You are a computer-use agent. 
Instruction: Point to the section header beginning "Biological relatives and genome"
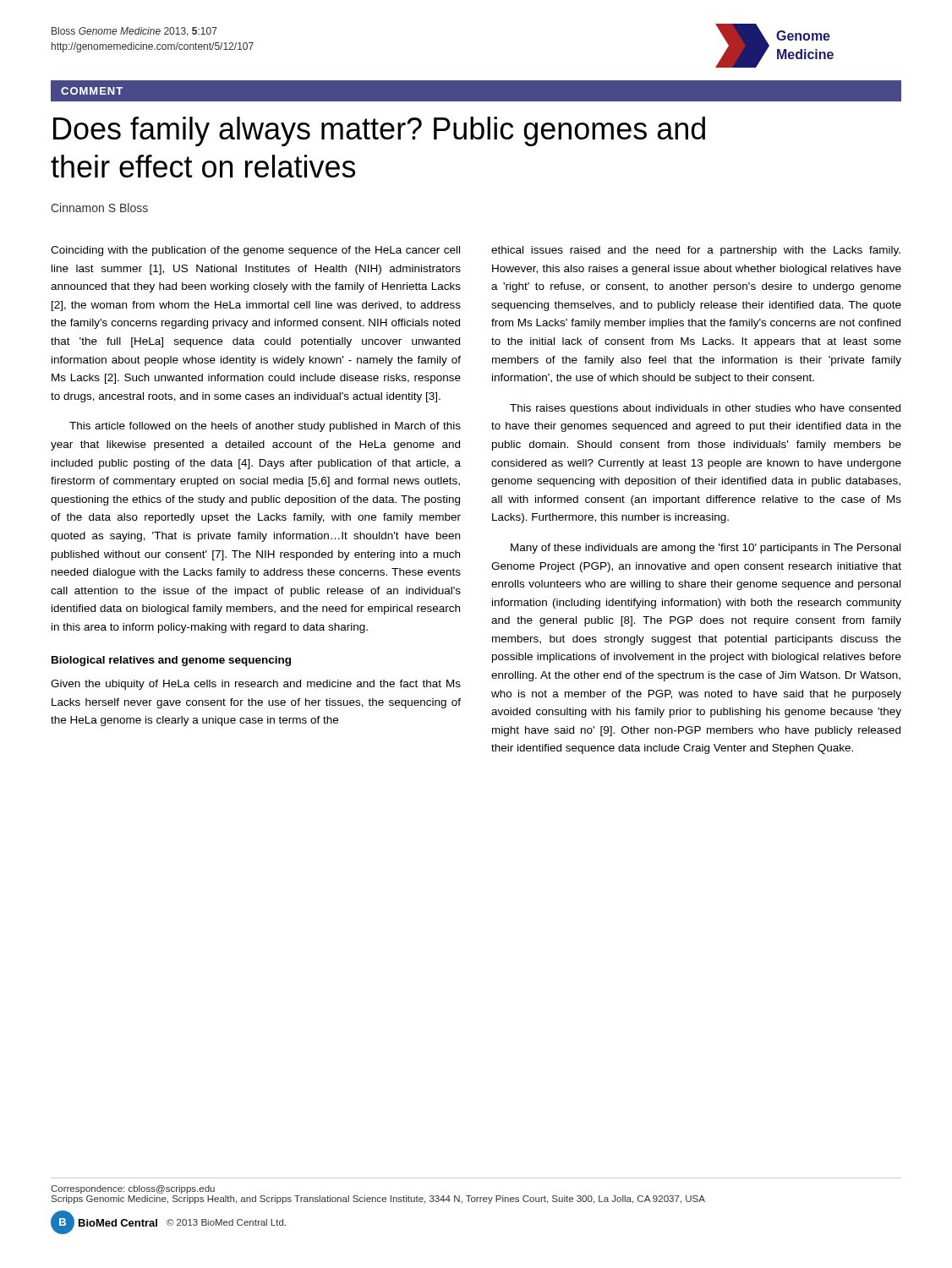171,660
